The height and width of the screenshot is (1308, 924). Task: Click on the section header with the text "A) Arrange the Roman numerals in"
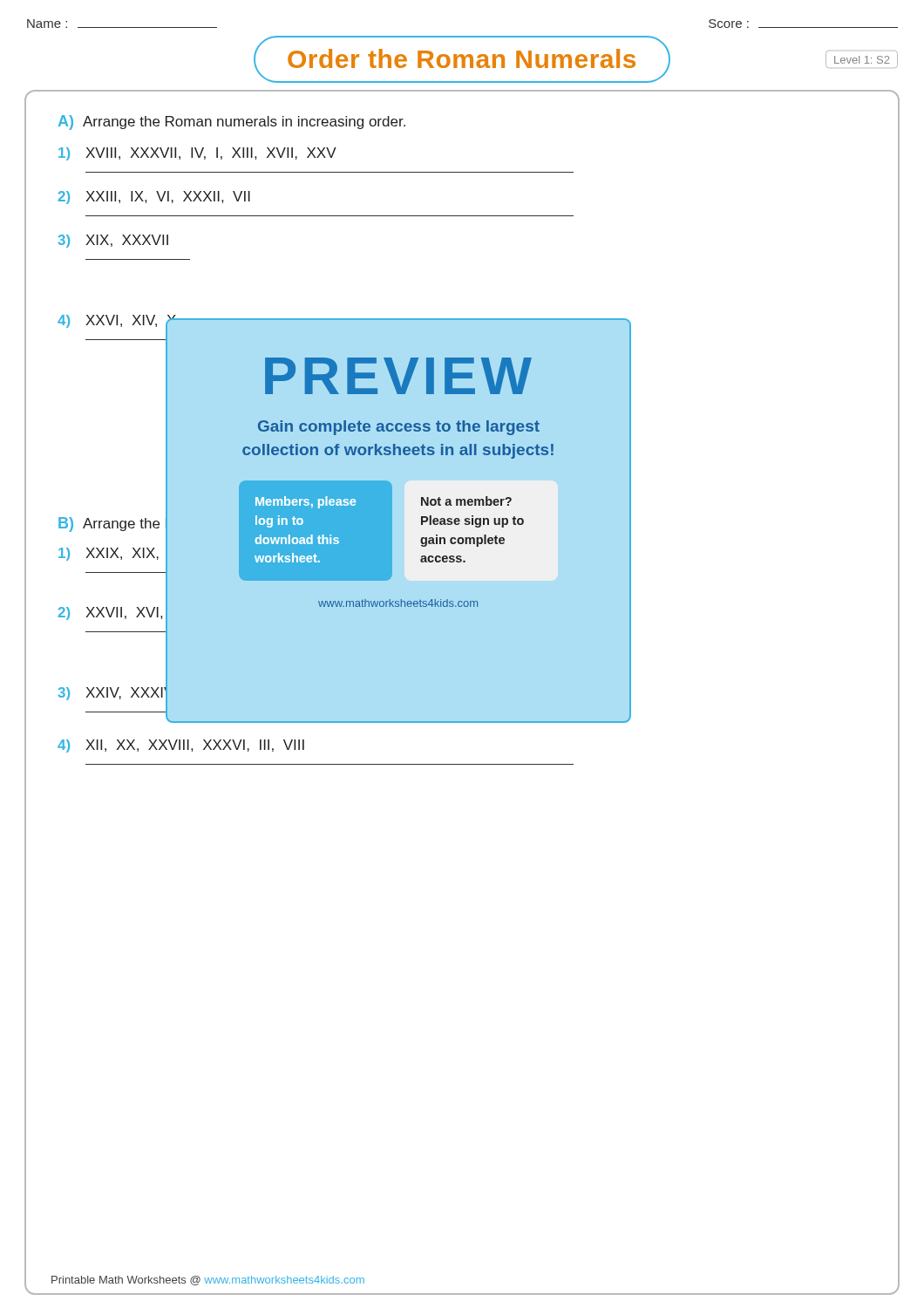pos(232,121)
